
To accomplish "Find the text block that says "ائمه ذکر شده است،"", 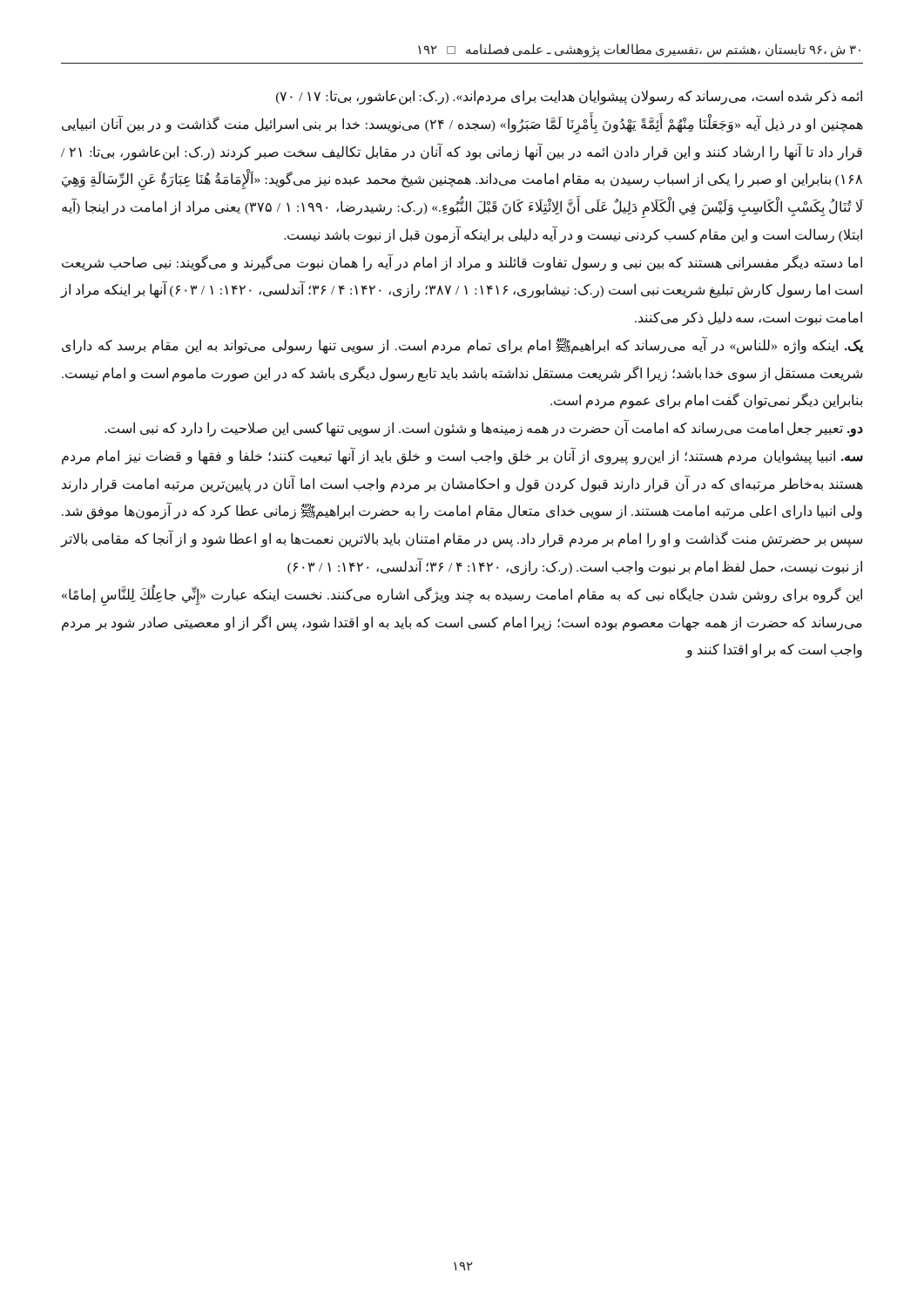I will (x=462, y=373).
